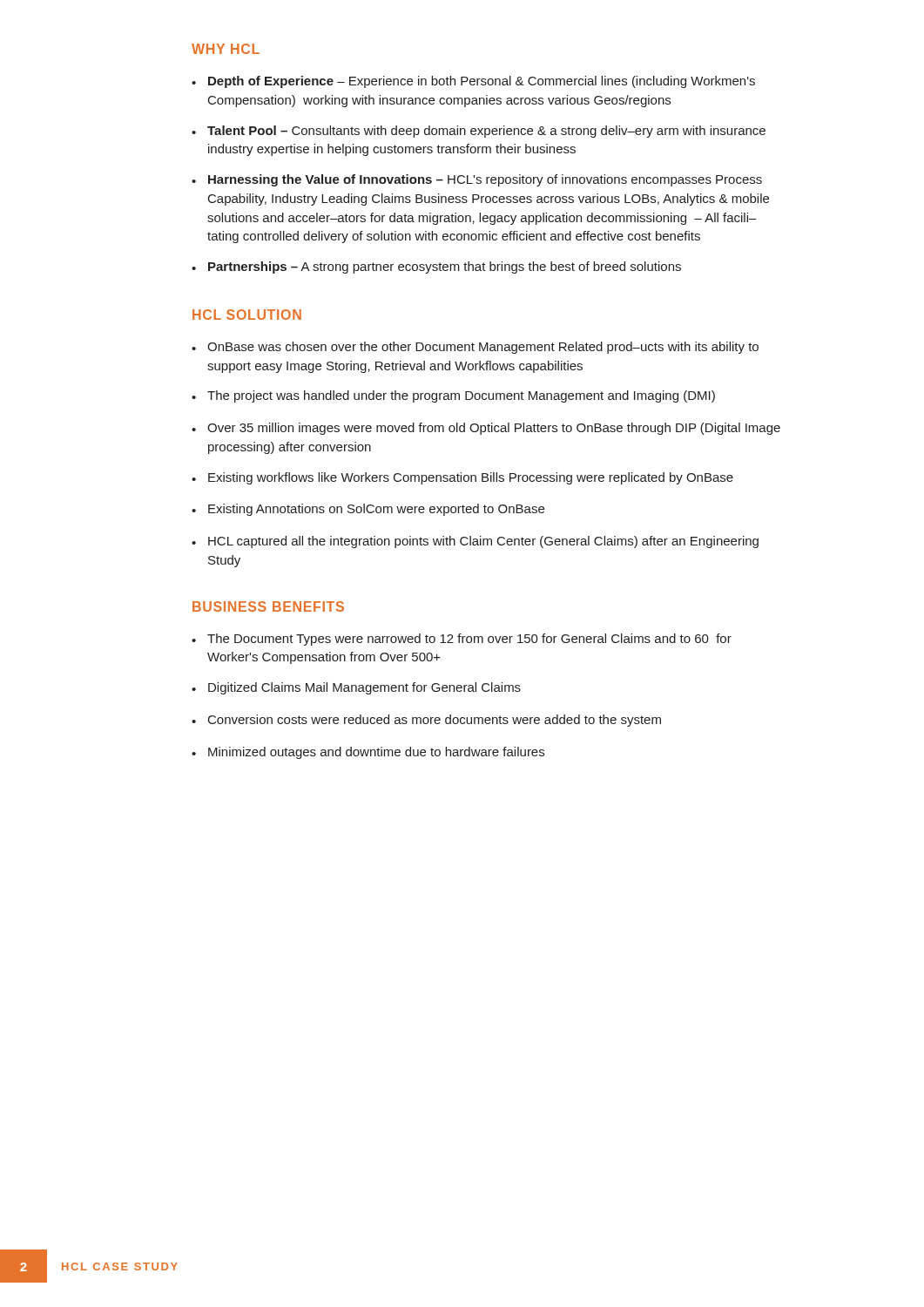Select the passage starting "• Talent Pool – Consultants with"
This screenshot has height=1307, width=924.
pos(488,140)
